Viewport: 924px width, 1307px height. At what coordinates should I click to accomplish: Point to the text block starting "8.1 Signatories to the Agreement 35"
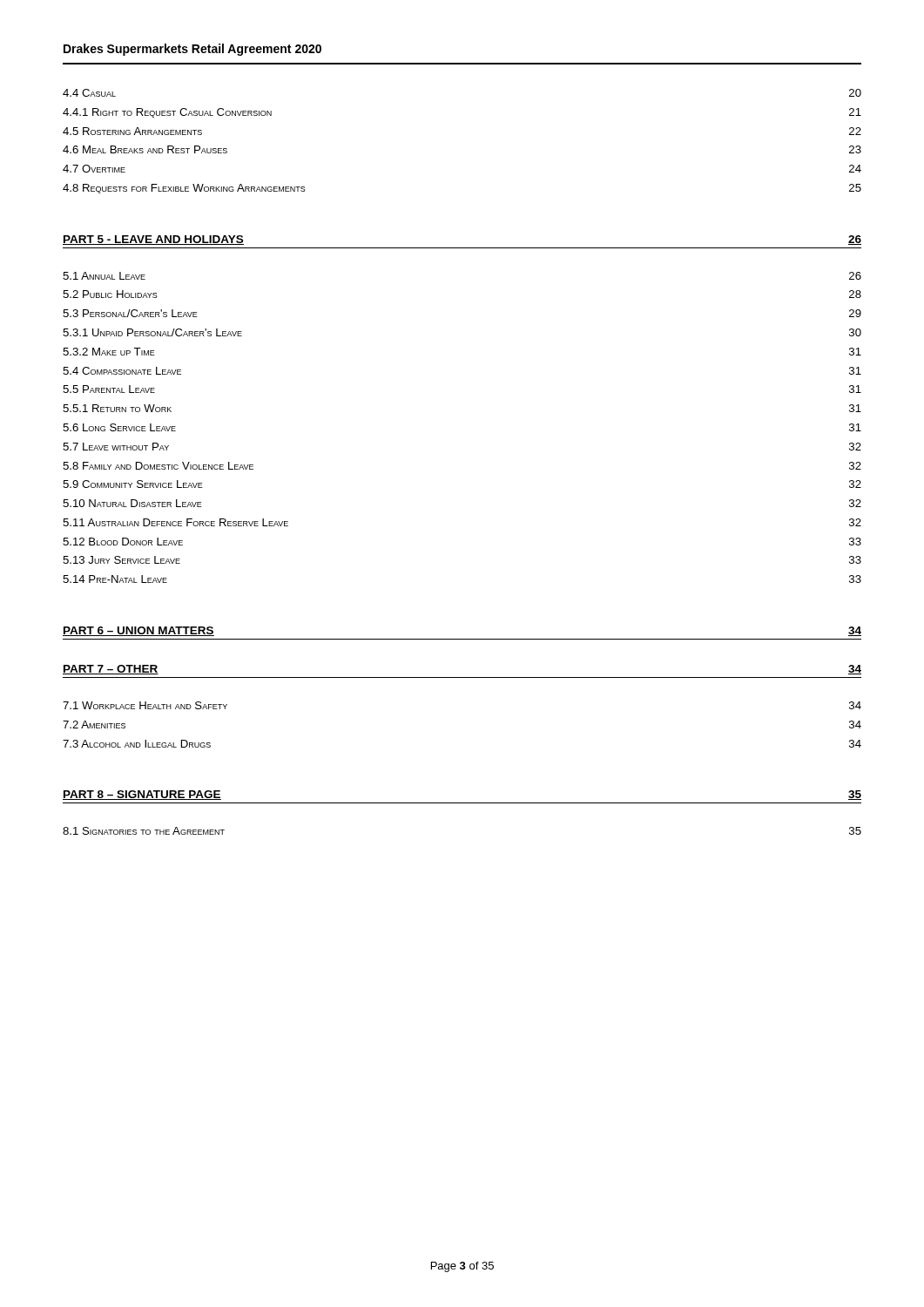click(146, 831)
